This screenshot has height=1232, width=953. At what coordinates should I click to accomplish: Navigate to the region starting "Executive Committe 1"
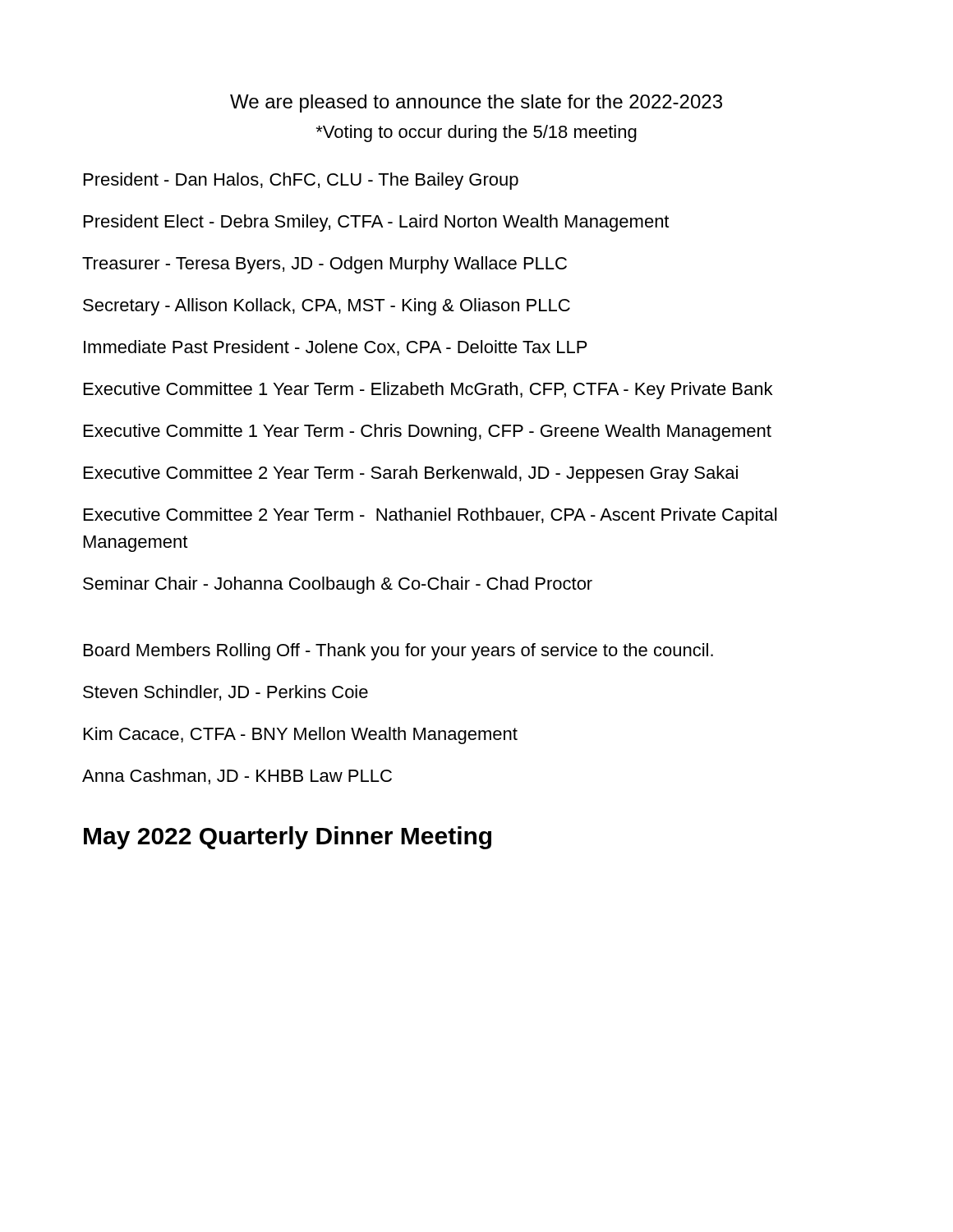pyautogui.click(x=427, y=431)
